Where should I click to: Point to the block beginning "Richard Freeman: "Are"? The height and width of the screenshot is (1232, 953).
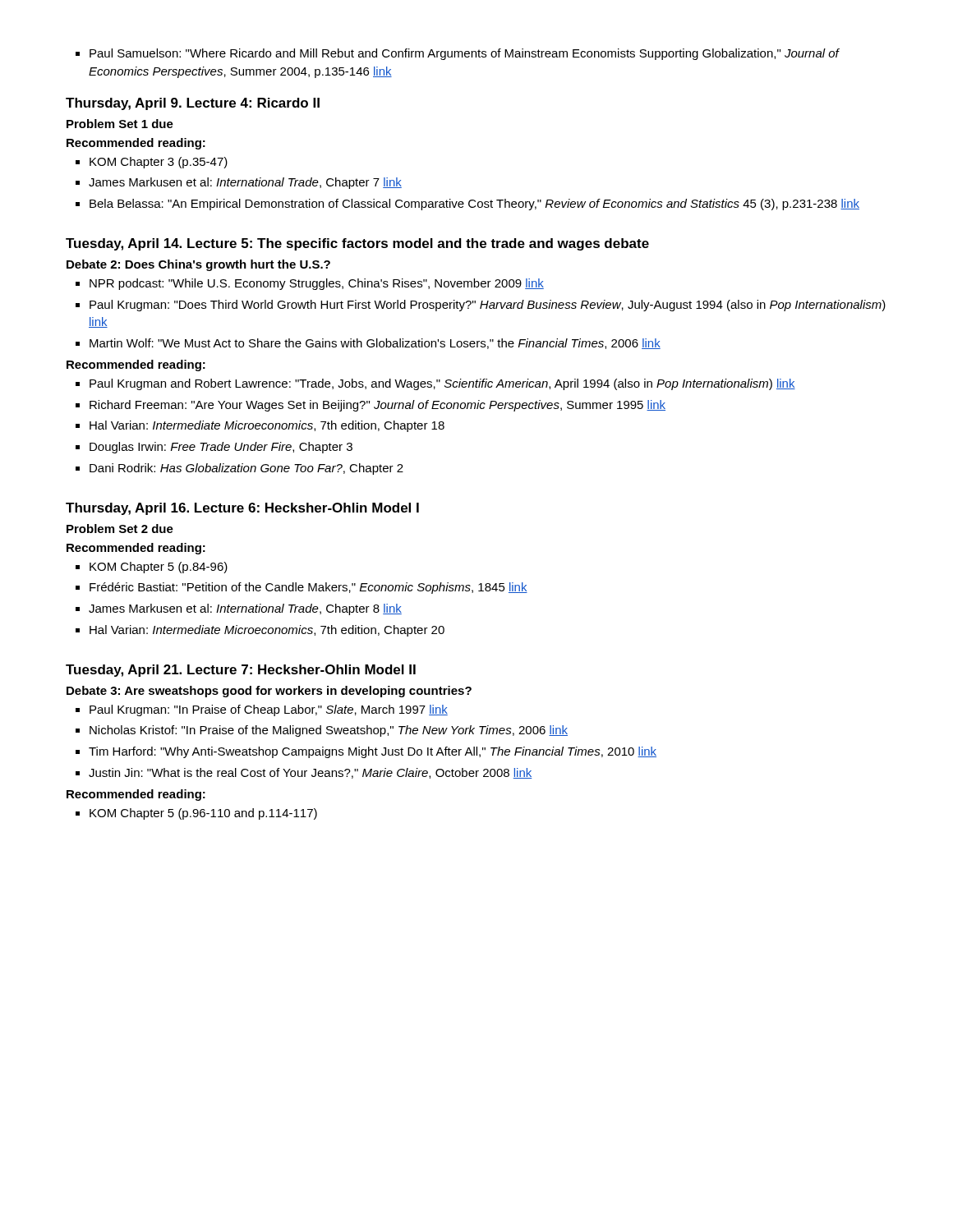click(x=488, y=404)
